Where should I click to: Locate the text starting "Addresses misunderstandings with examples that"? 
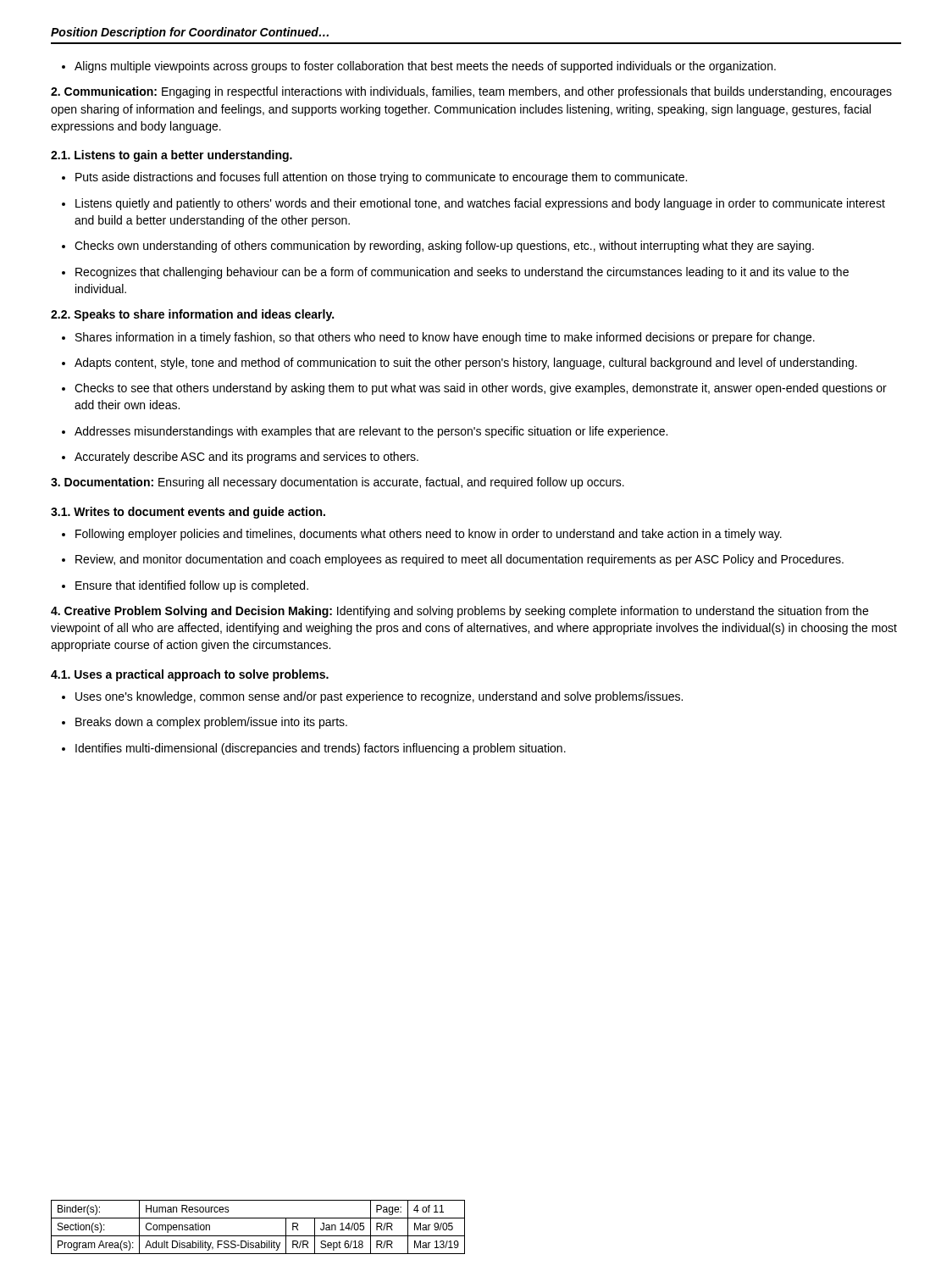click(476, 431)
